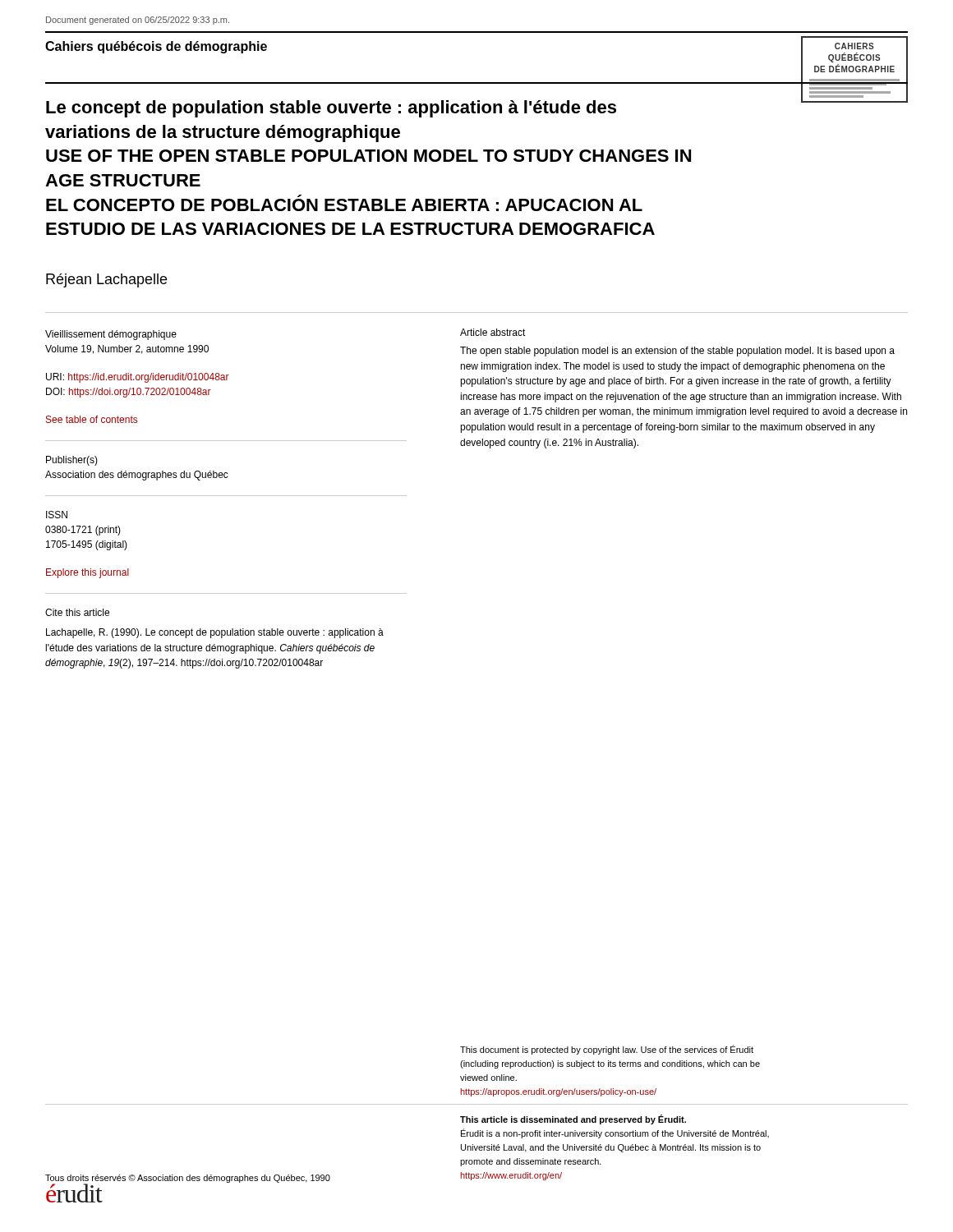Image resolution: width=953 pixels, height=1232 pixels.
Task: Where is the passage that starts "Vieillissement démographique Volume 19,"?
Action: (x=111, y=335)
